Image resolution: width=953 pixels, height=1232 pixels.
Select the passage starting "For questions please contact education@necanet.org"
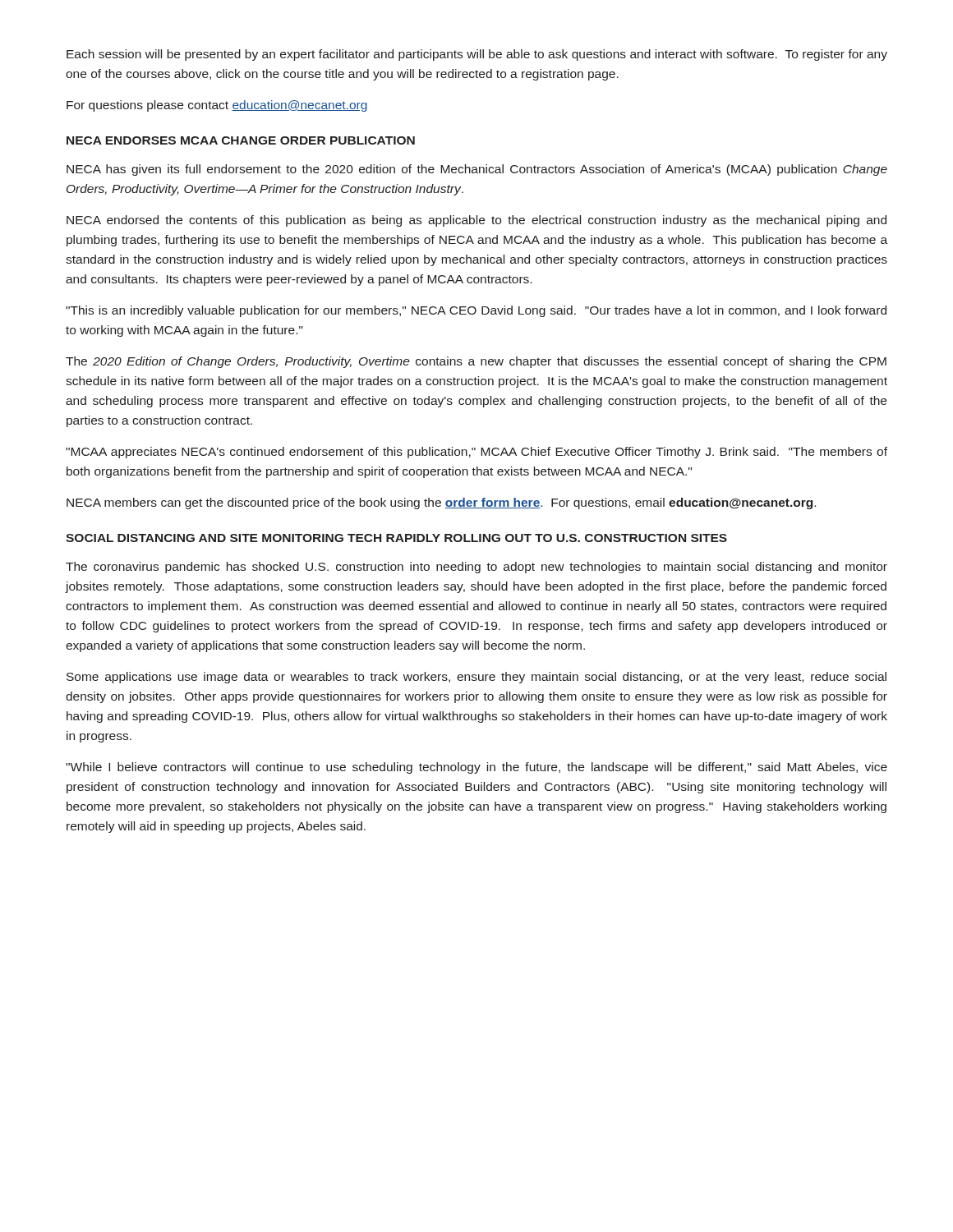click(x=217, y=105)
